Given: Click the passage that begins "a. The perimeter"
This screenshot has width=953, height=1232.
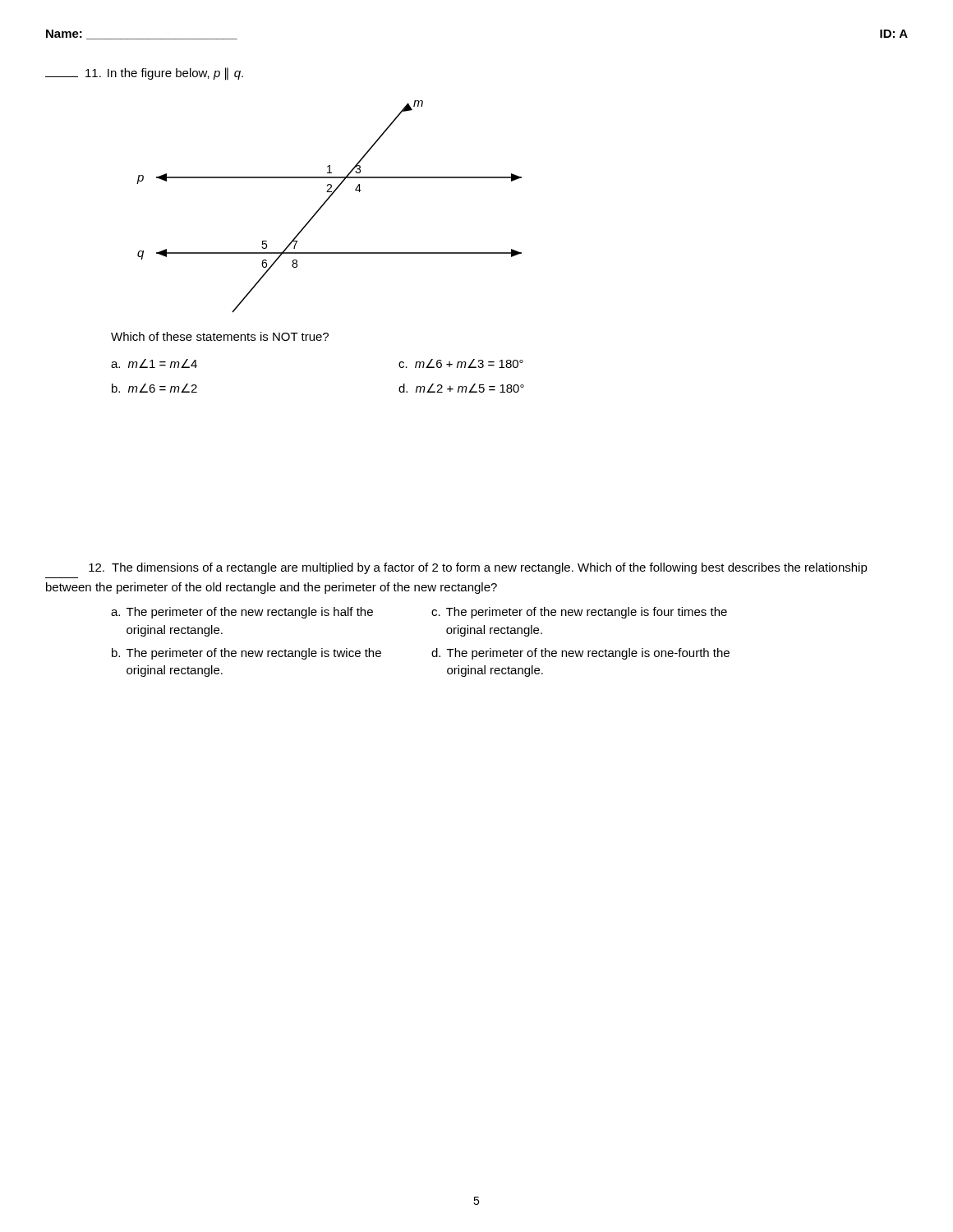Looking at the screenshot, I should pos(263,621).
